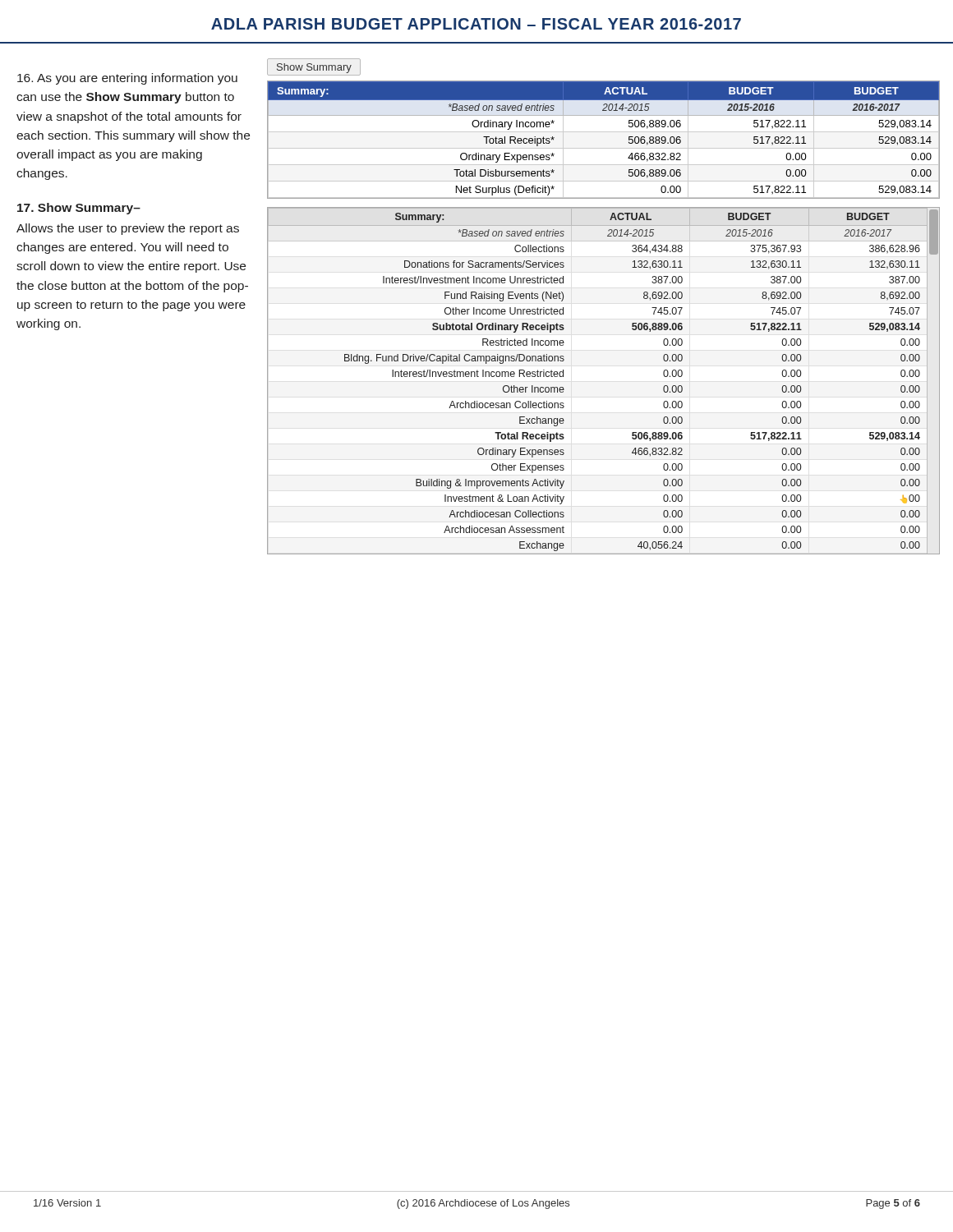Click on the table containing "Total Disbursements*"

coord(603,140)
